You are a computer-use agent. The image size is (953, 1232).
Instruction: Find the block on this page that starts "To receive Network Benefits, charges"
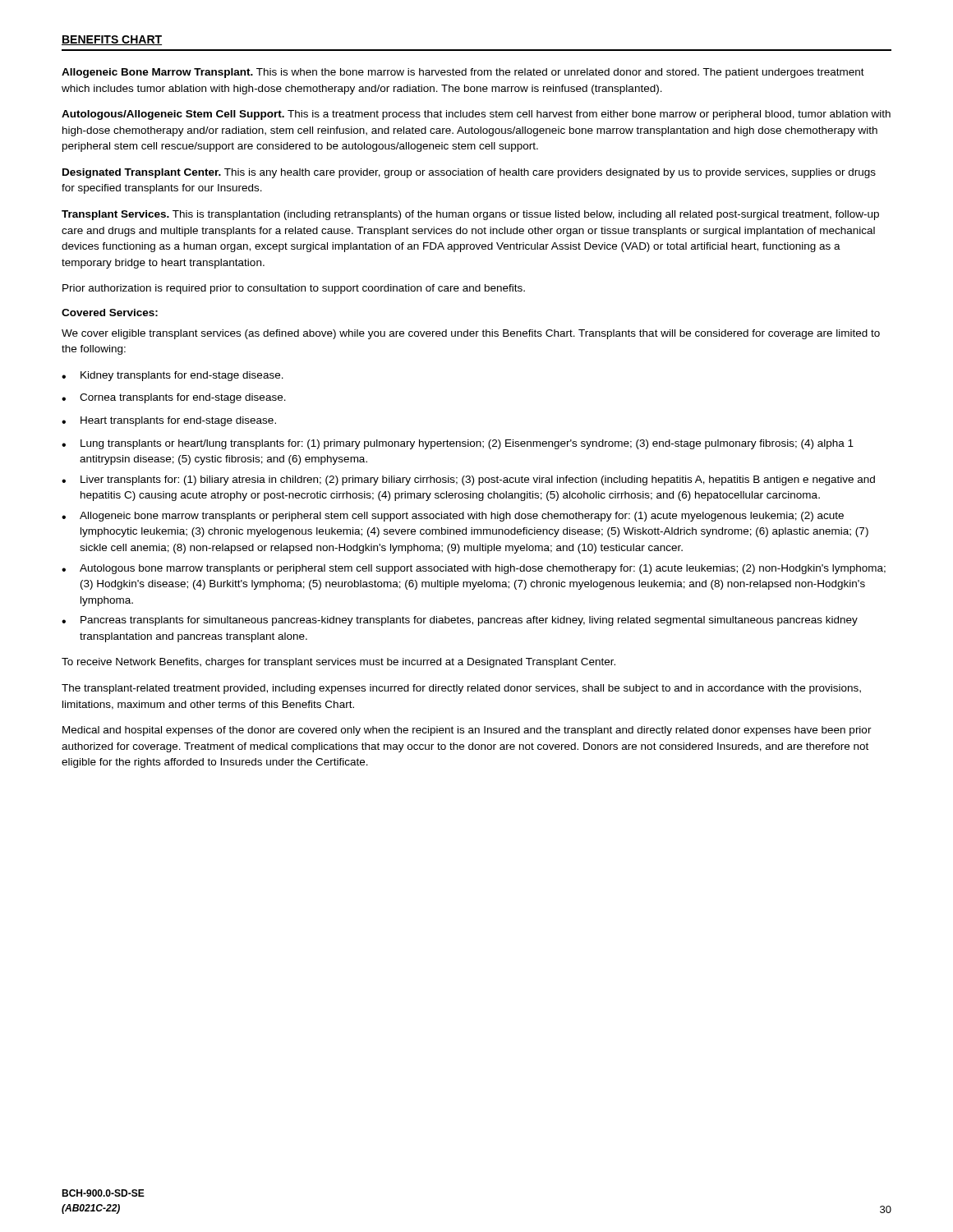[339, 662]
